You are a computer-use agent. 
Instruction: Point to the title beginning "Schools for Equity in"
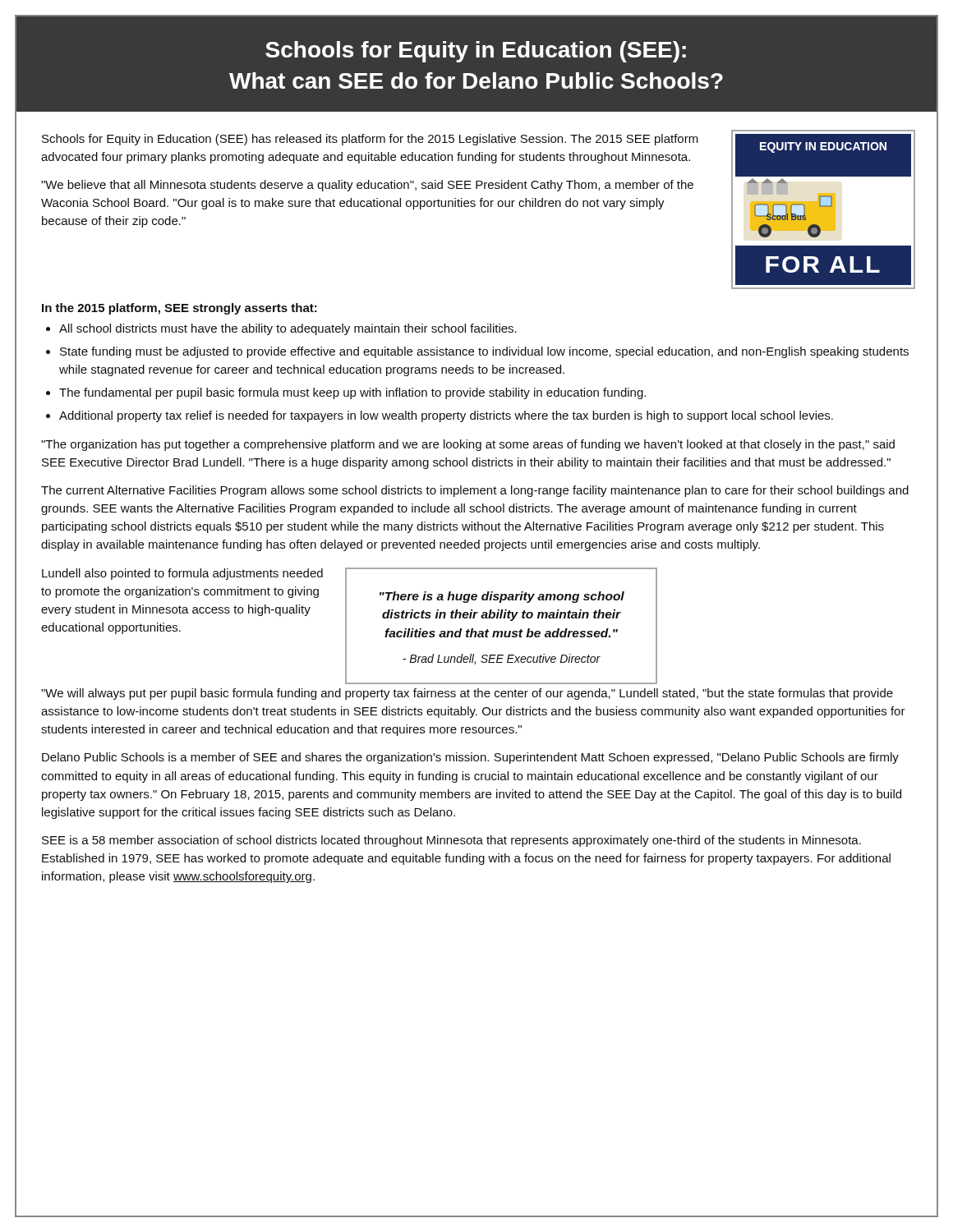pyautogui.click(x=476, y=66)
